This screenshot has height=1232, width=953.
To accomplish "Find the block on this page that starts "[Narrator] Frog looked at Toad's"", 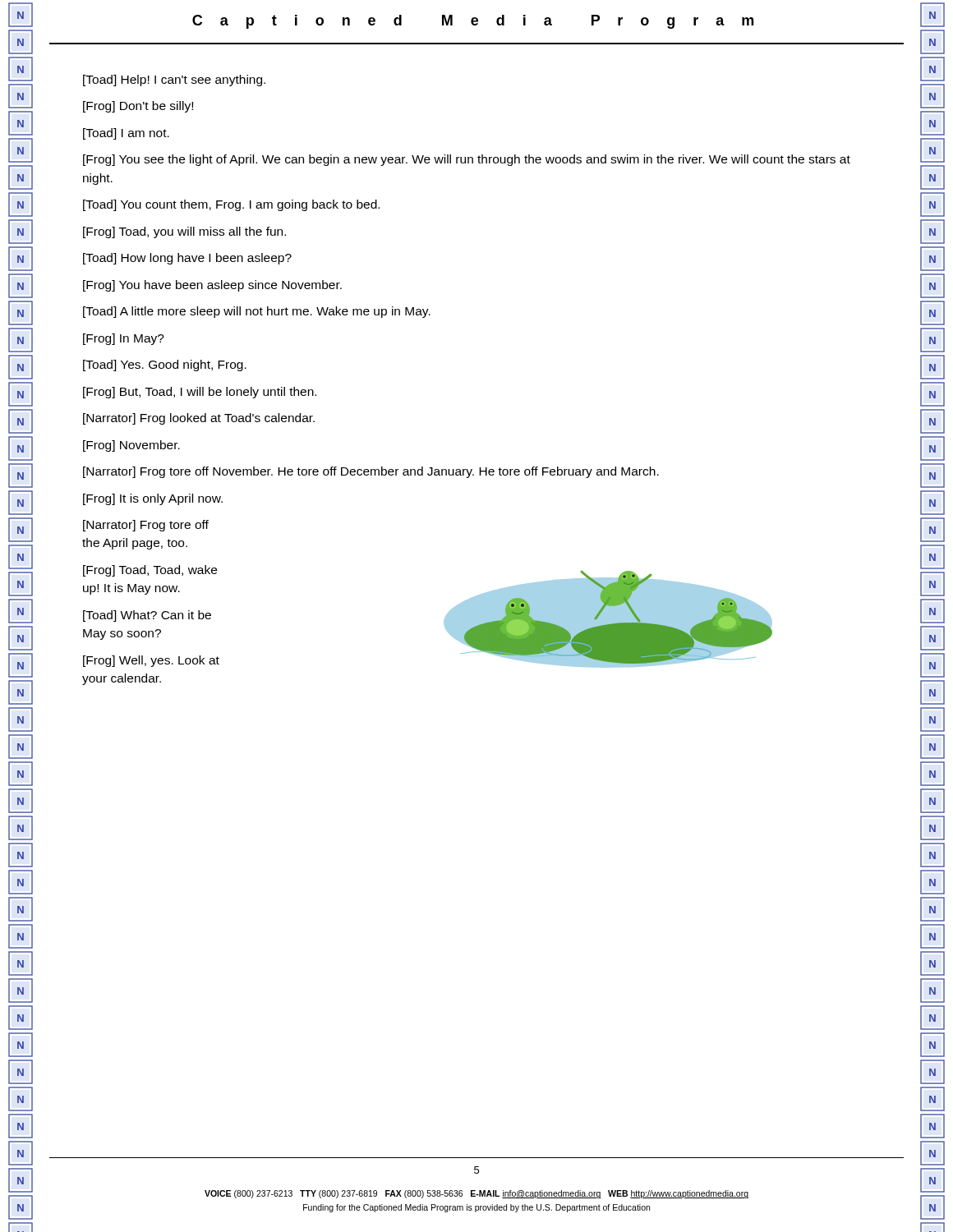I will [199, 418].
